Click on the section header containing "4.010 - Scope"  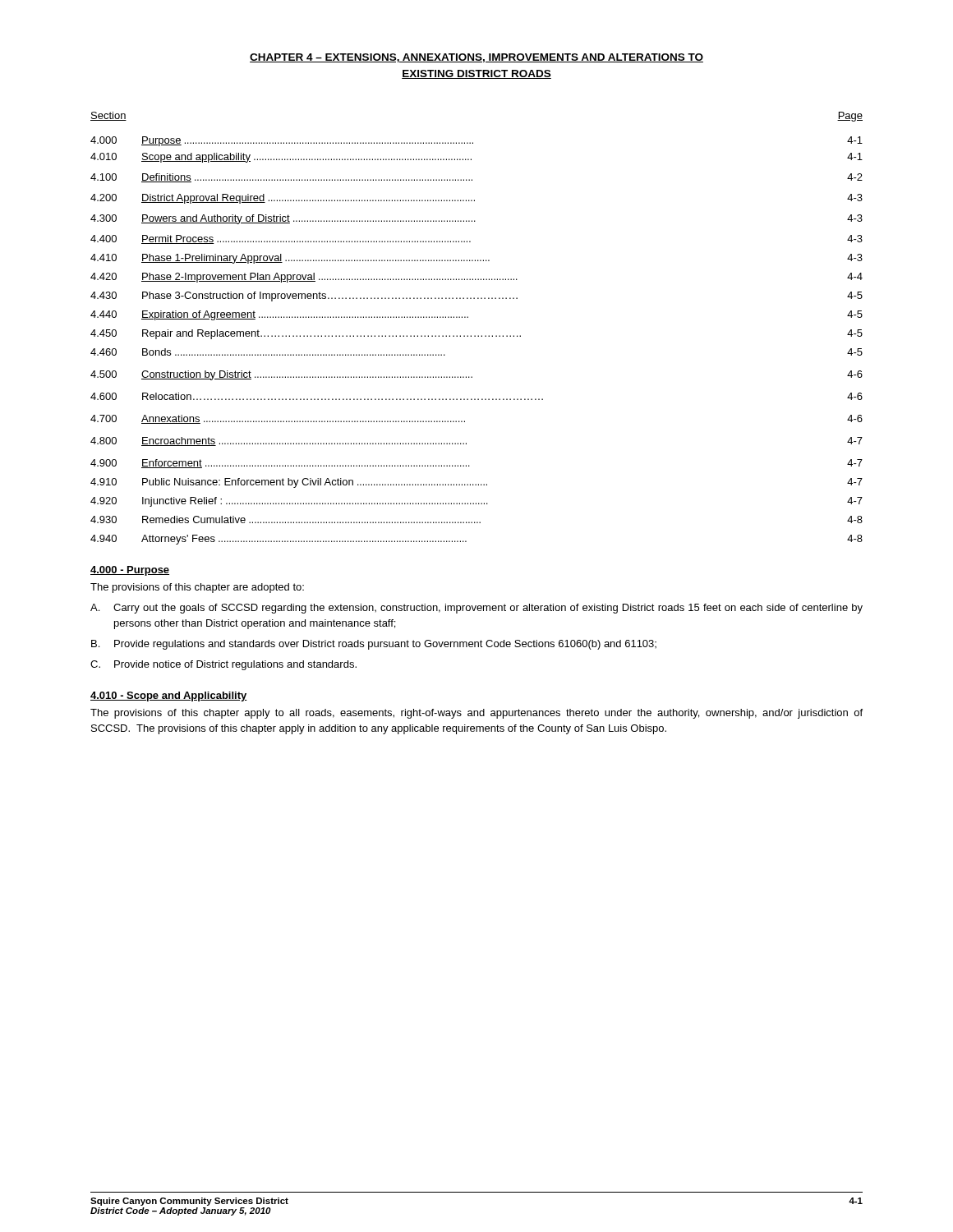tap(168, 695)
